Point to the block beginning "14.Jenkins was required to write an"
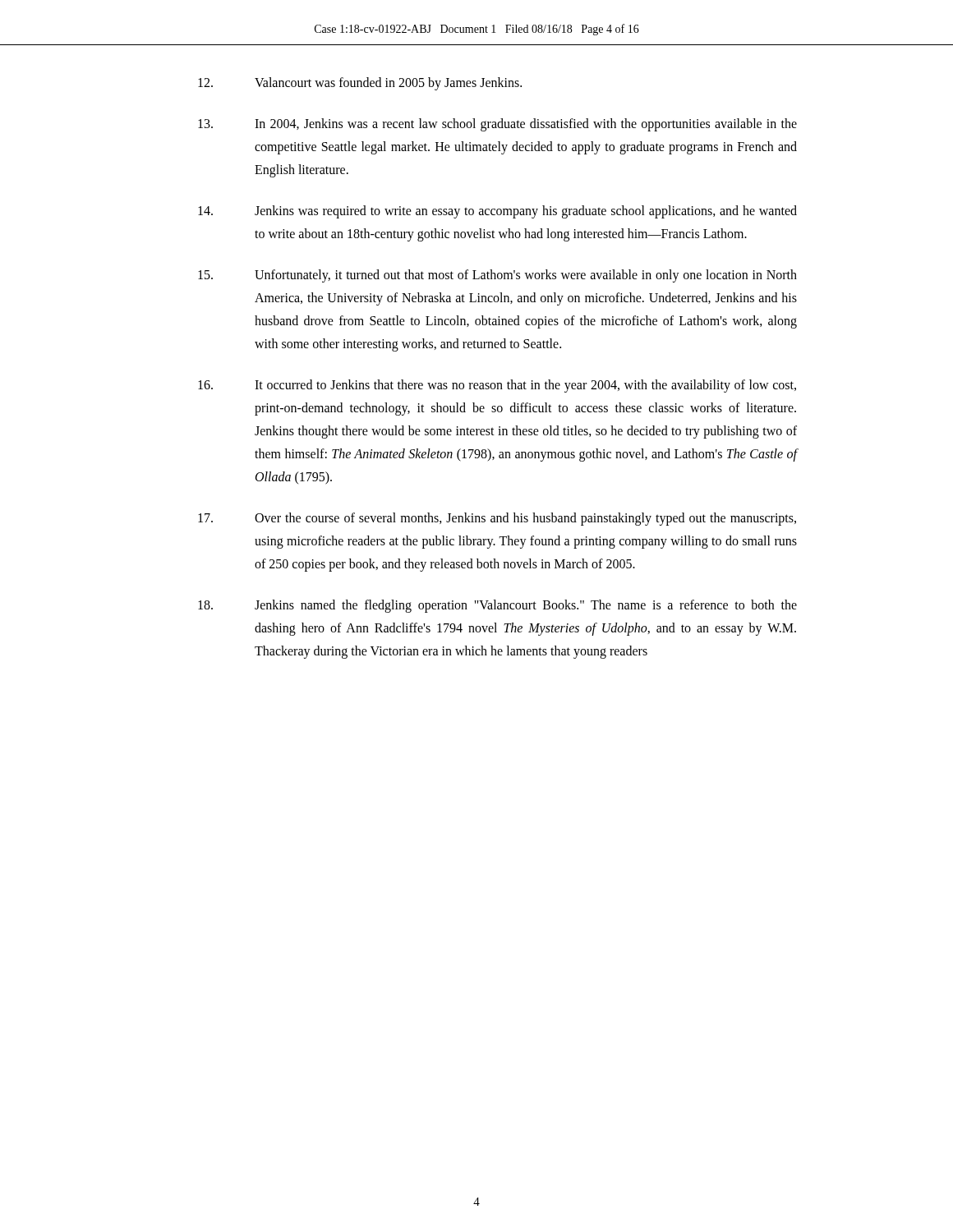Screen dimensions: 1232x953 click(x=476, y=223)
